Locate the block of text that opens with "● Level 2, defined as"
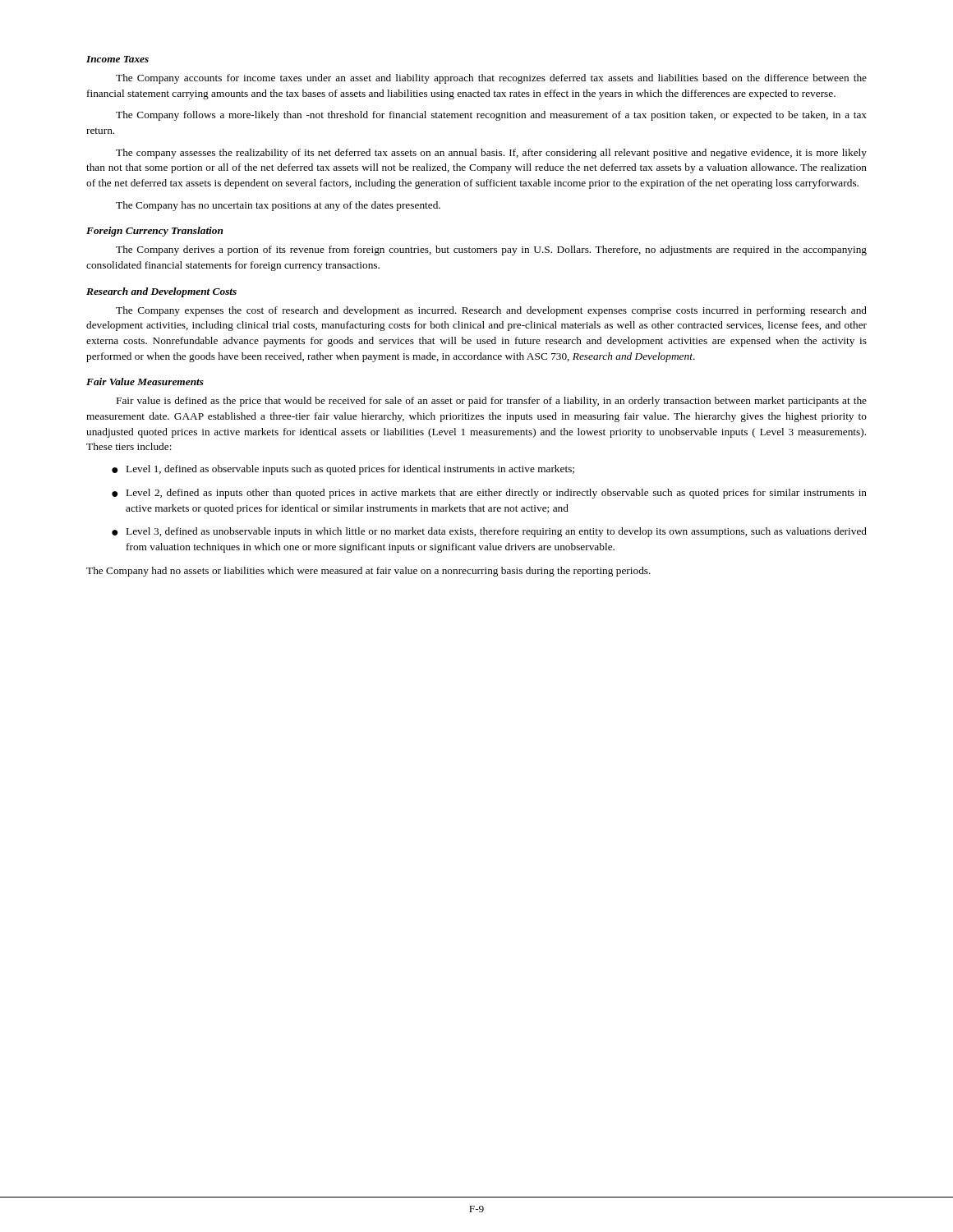Image resolution: width=953 pixels, height=1232 pixels. tap(489, 501)
